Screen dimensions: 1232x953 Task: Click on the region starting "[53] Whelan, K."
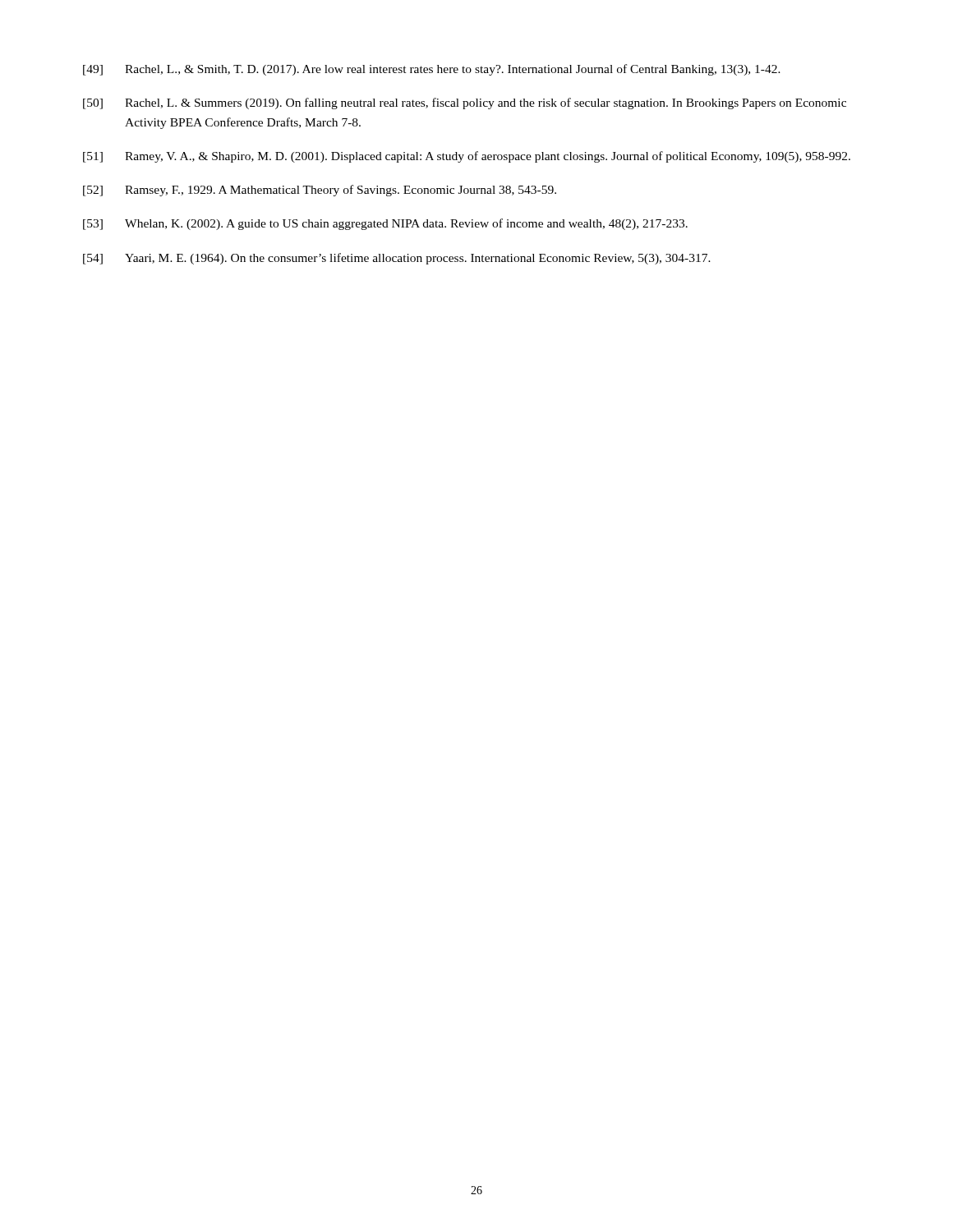click(x=476, y=223)
